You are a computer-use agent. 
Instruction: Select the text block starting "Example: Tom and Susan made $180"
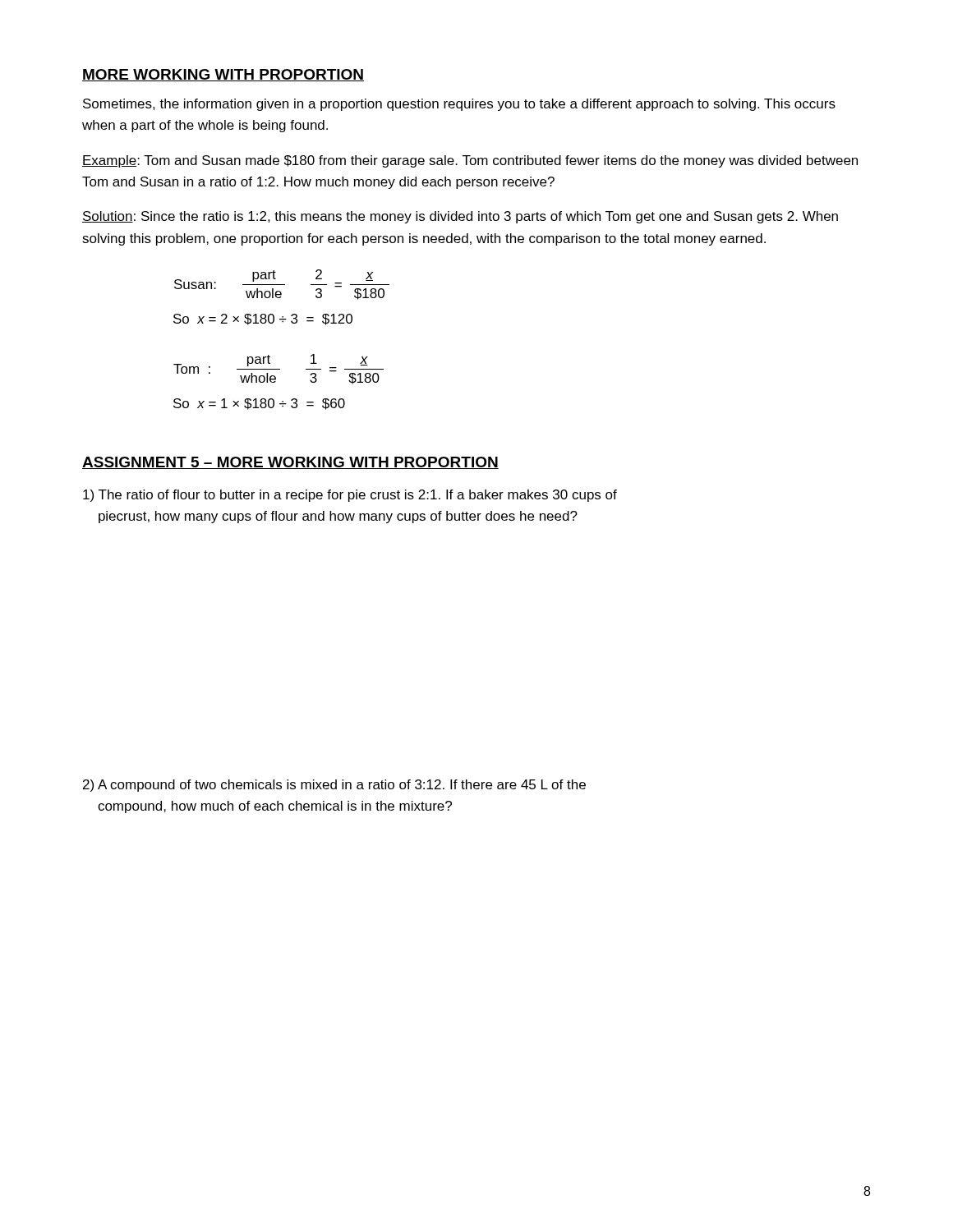[470, 171]
